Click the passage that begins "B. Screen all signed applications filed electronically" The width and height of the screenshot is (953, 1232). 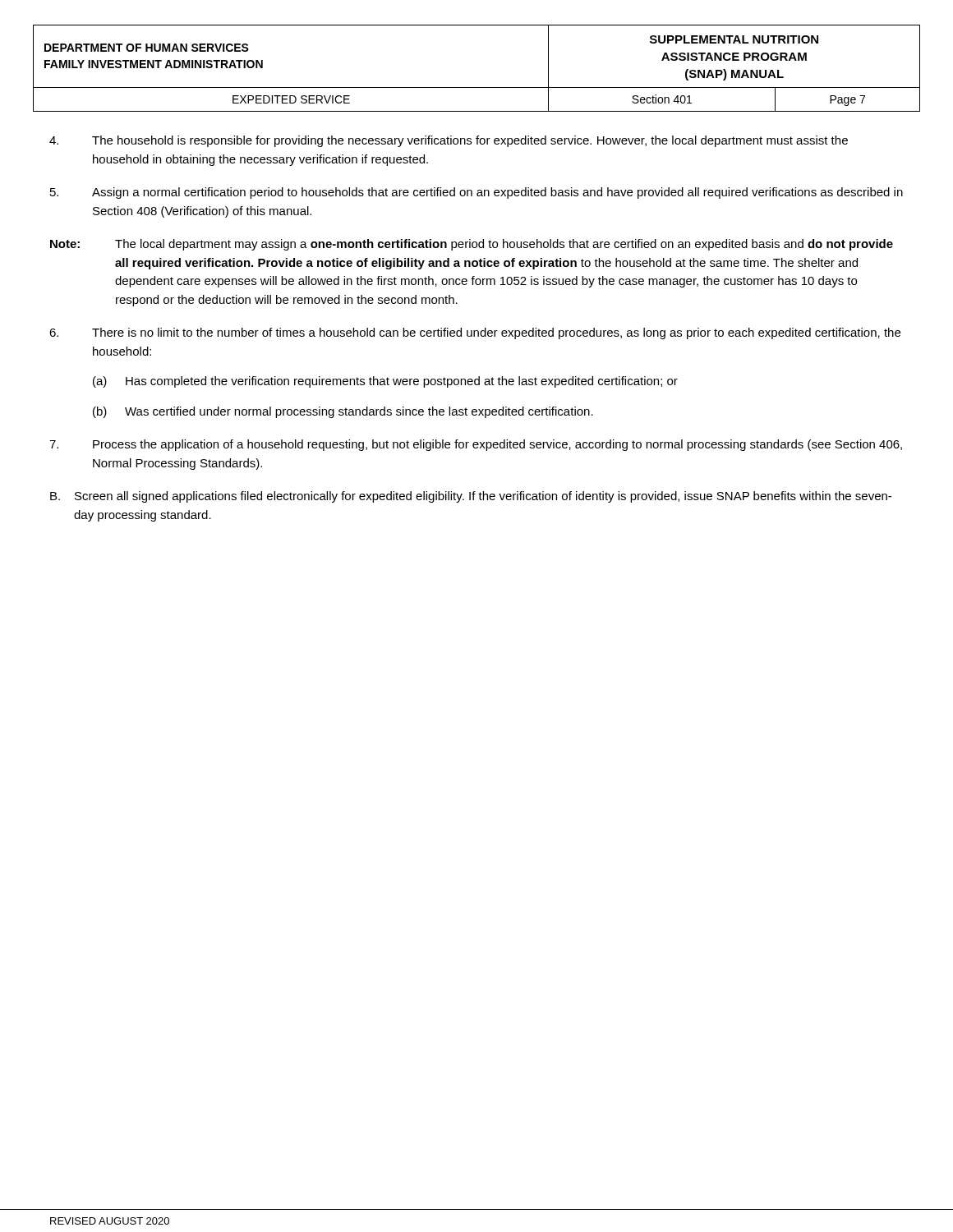click(476, 505)
